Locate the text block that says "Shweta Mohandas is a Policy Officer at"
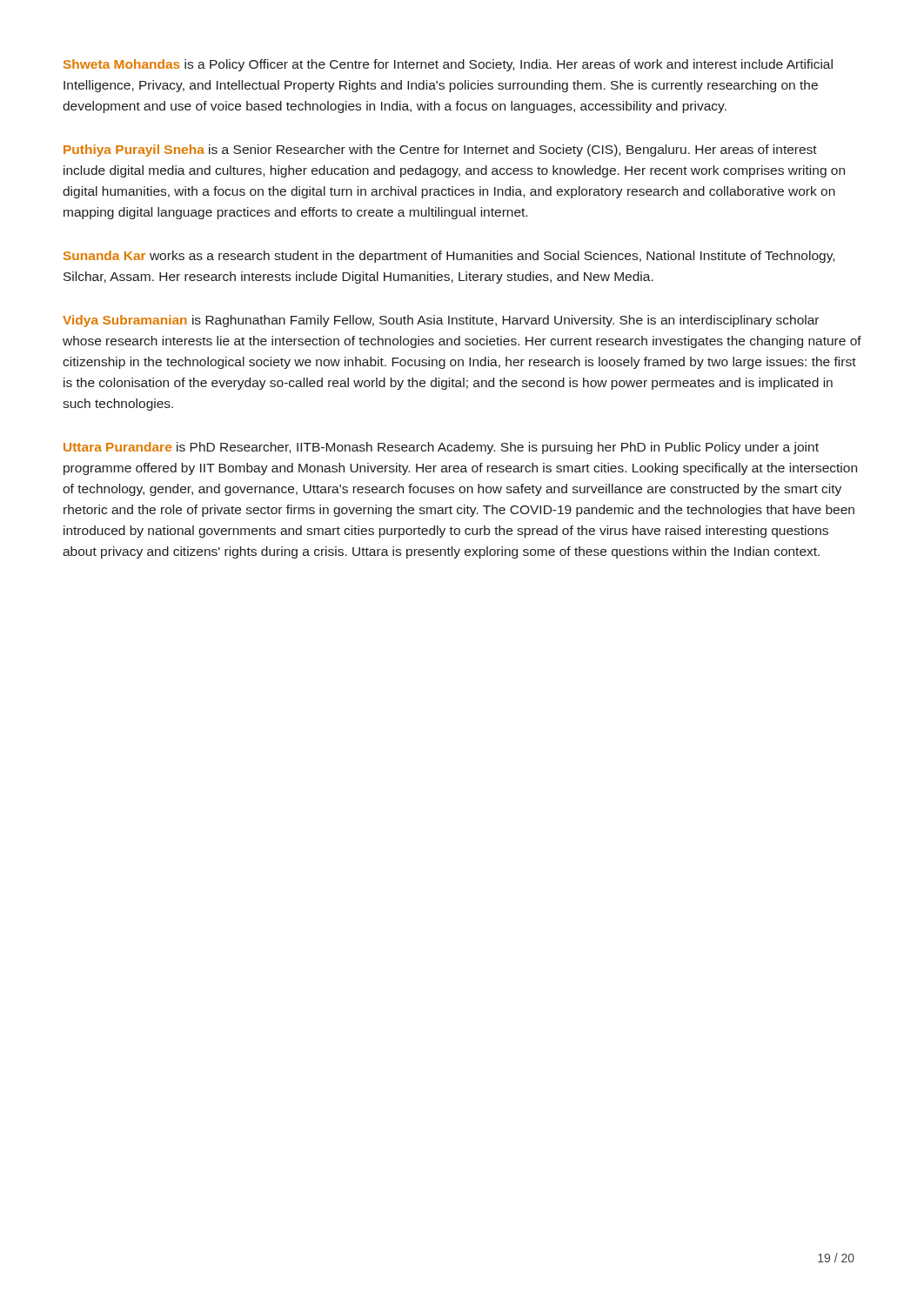Image resolution: width=924 pixels, height=1305 pixels. point(448,85)
